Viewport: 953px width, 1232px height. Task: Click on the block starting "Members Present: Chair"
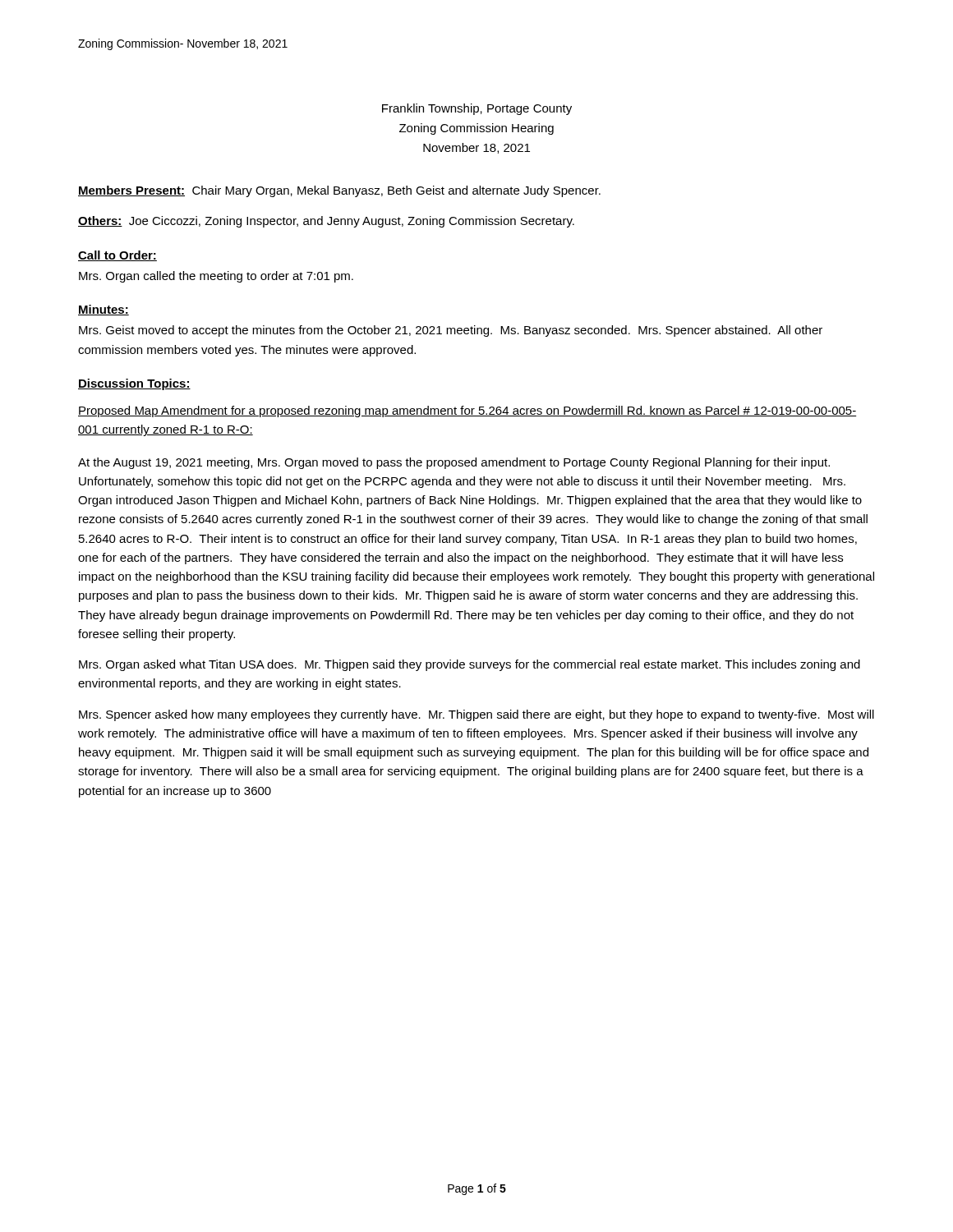(x=340, y=190)
